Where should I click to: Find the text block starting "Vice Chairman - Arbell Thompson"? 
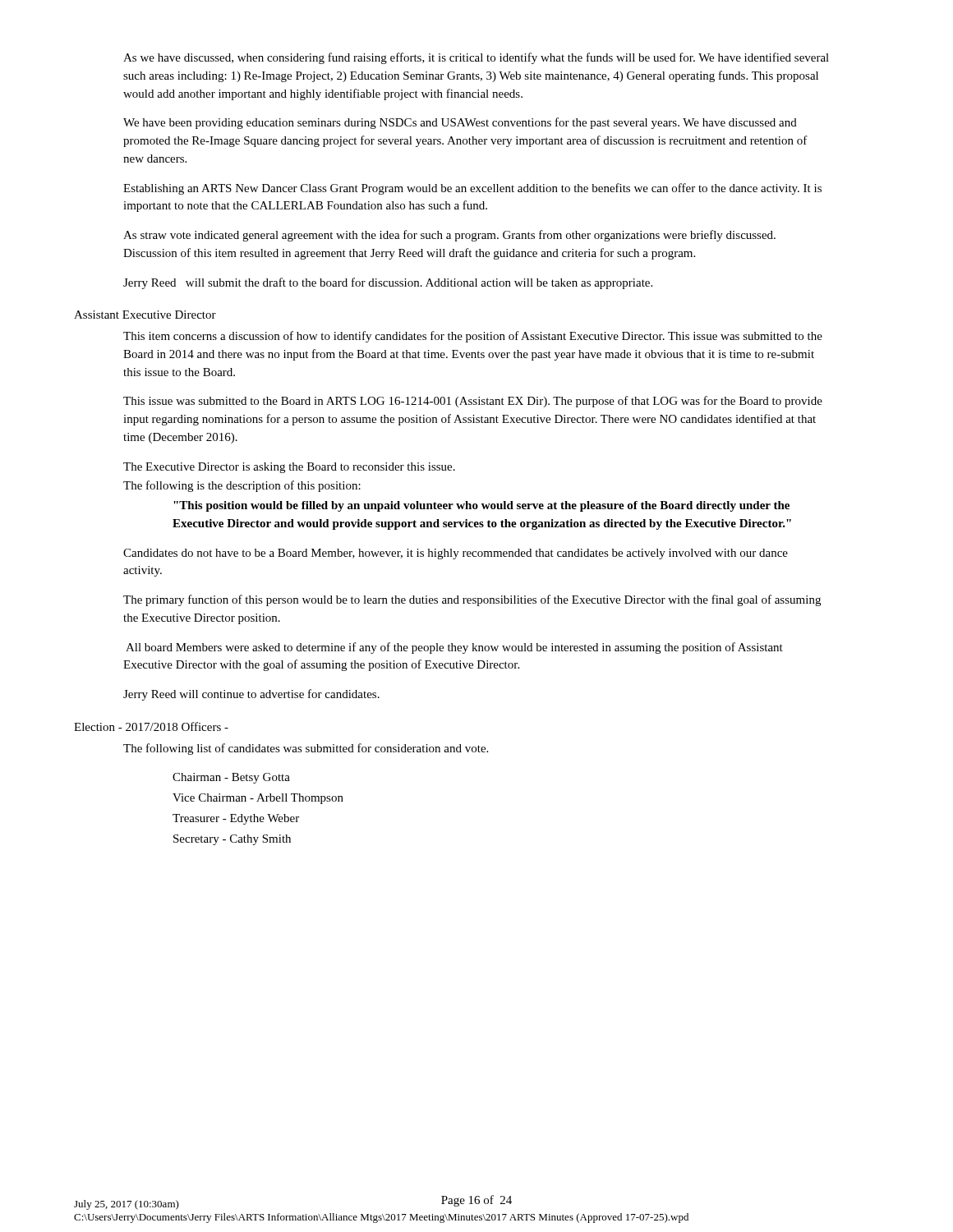(258, 799)
